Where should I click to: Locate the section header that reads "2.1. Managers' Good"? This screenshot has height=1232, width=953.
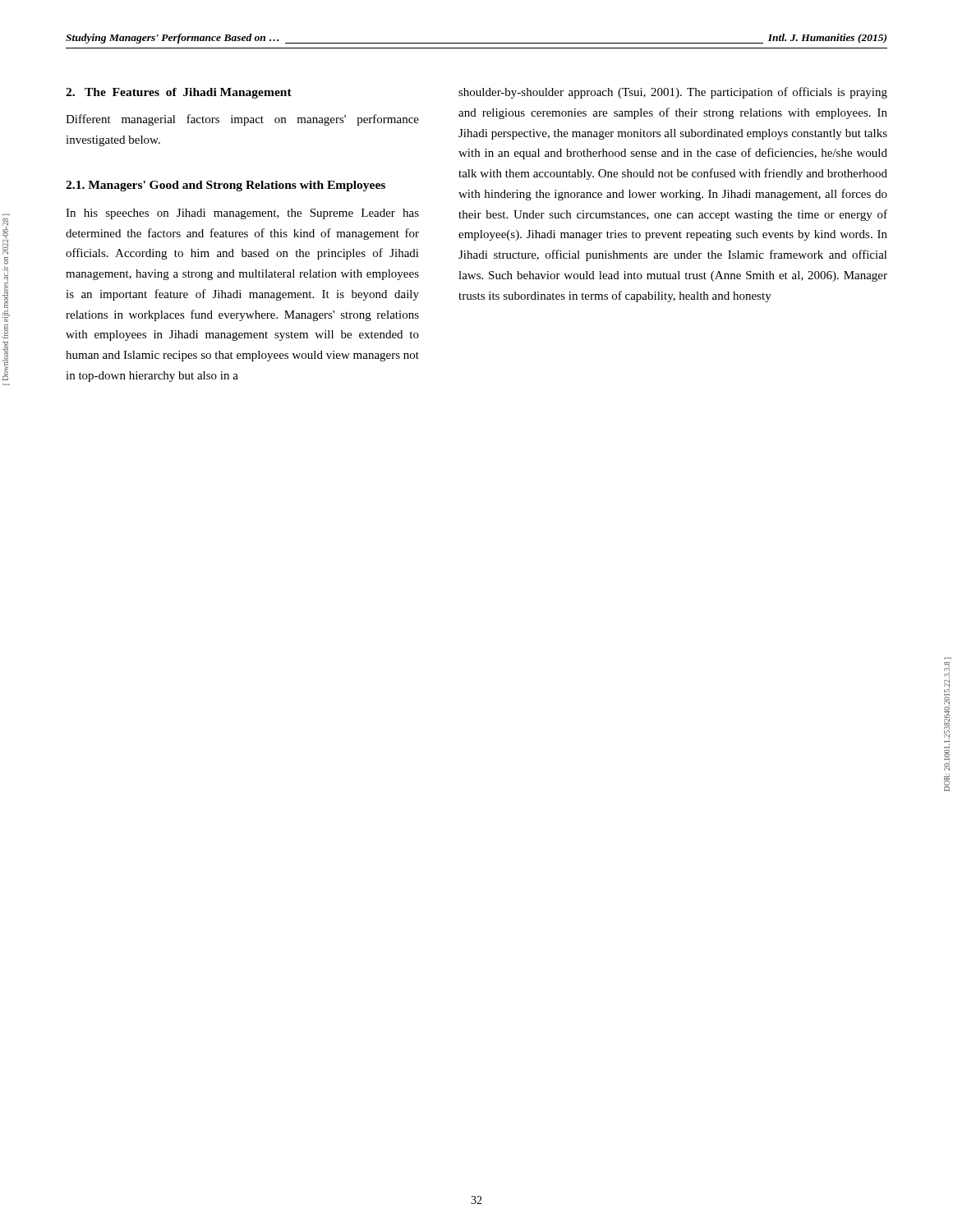point(226,184)
